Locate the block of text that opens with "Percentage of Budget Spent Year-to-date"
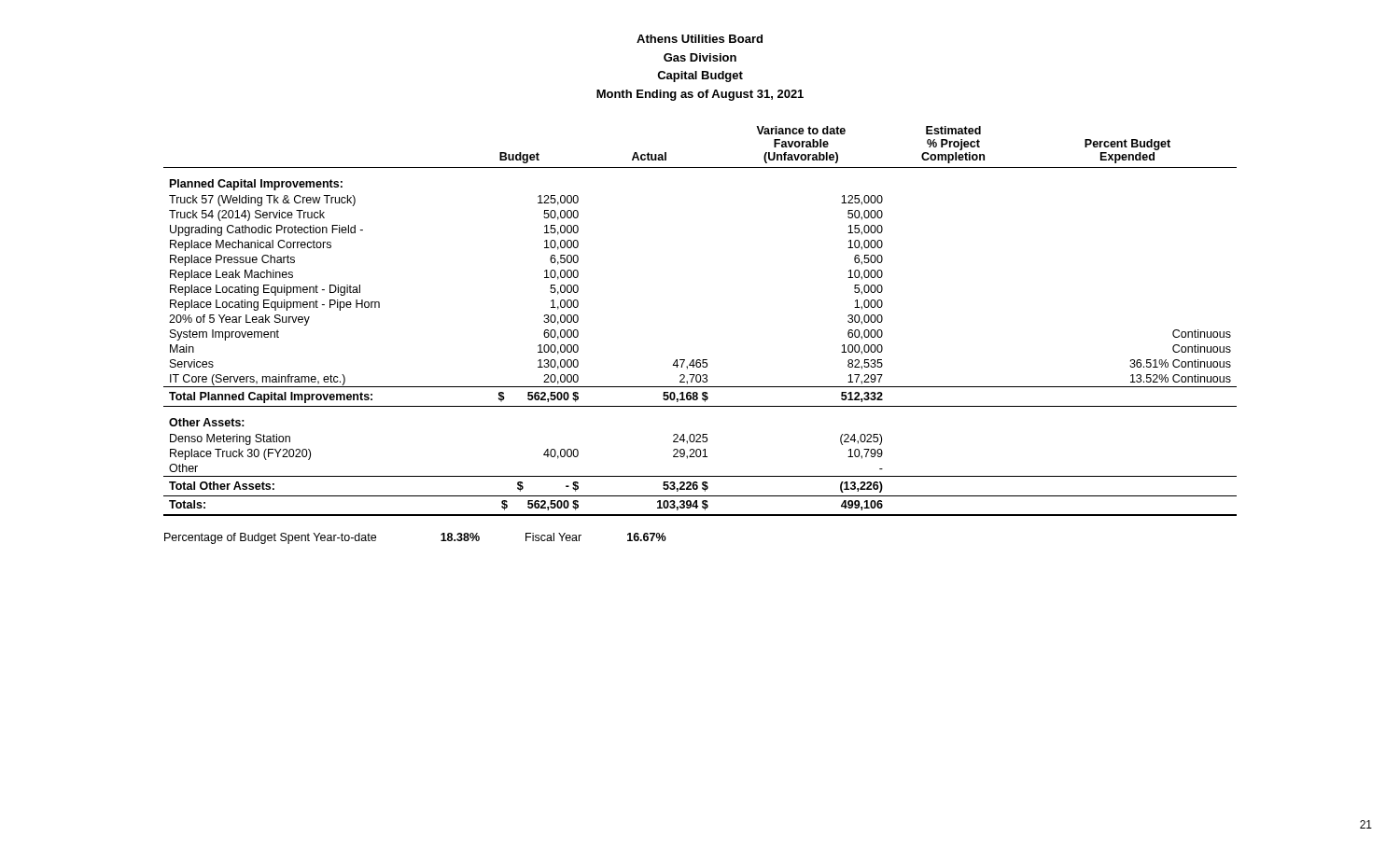This screenshot has height=850, width=1400. pyautogui.click(x=271, y=538)
